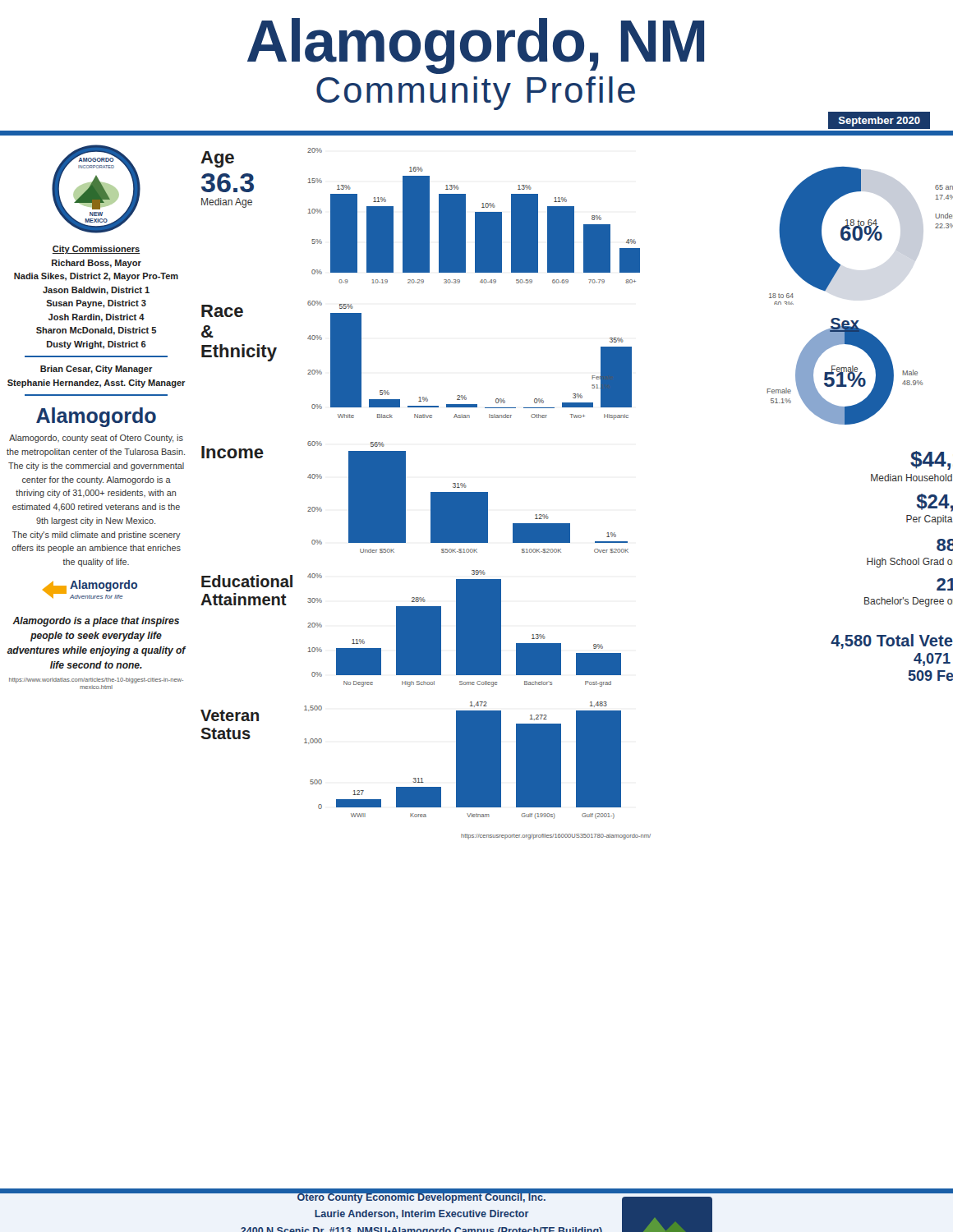
Task: Find "$24,620 Per Capita Income" on this page
Action: (x=935, y=503)
